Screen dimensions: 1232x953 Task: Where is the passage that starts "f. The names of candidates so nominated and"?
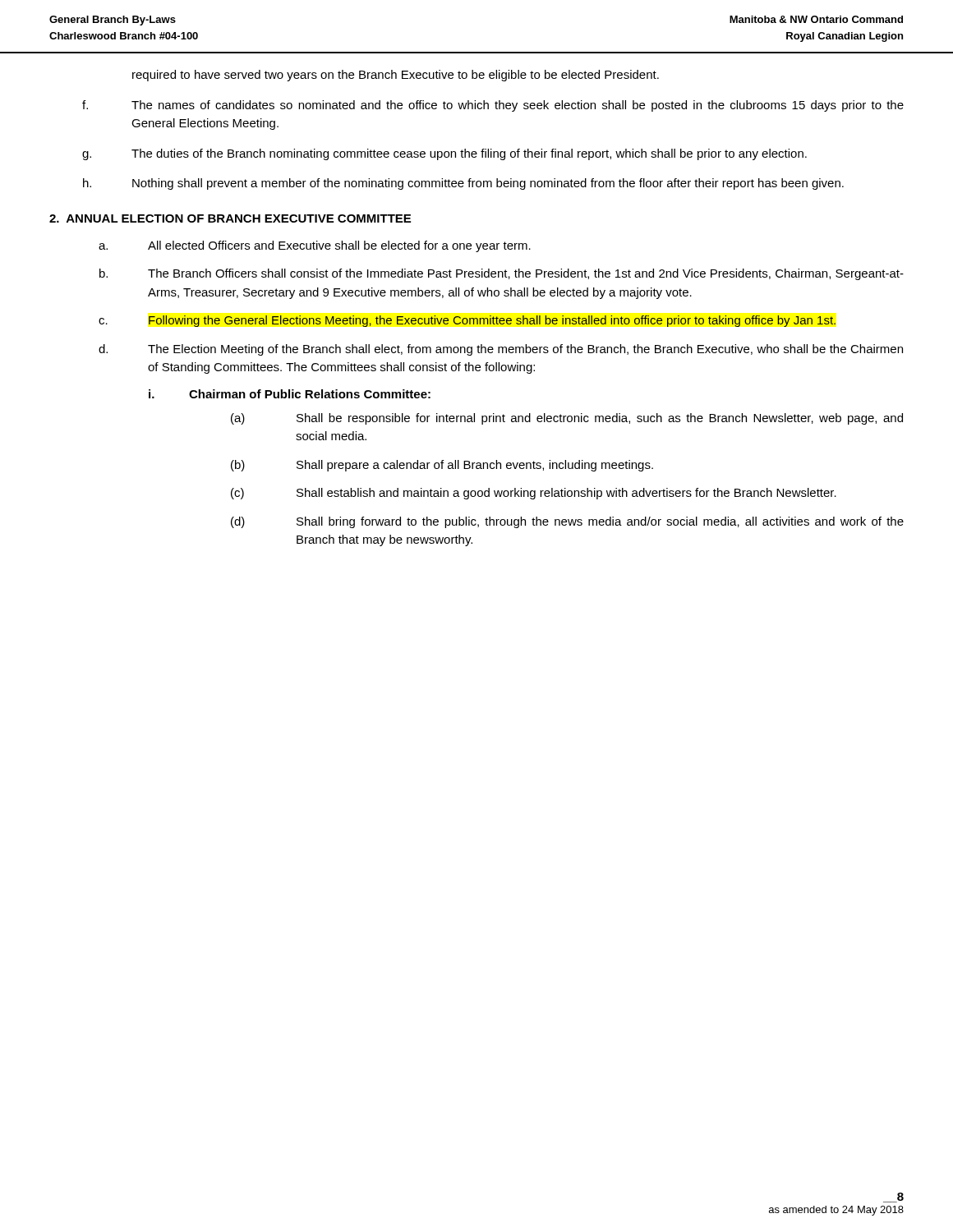476,114
